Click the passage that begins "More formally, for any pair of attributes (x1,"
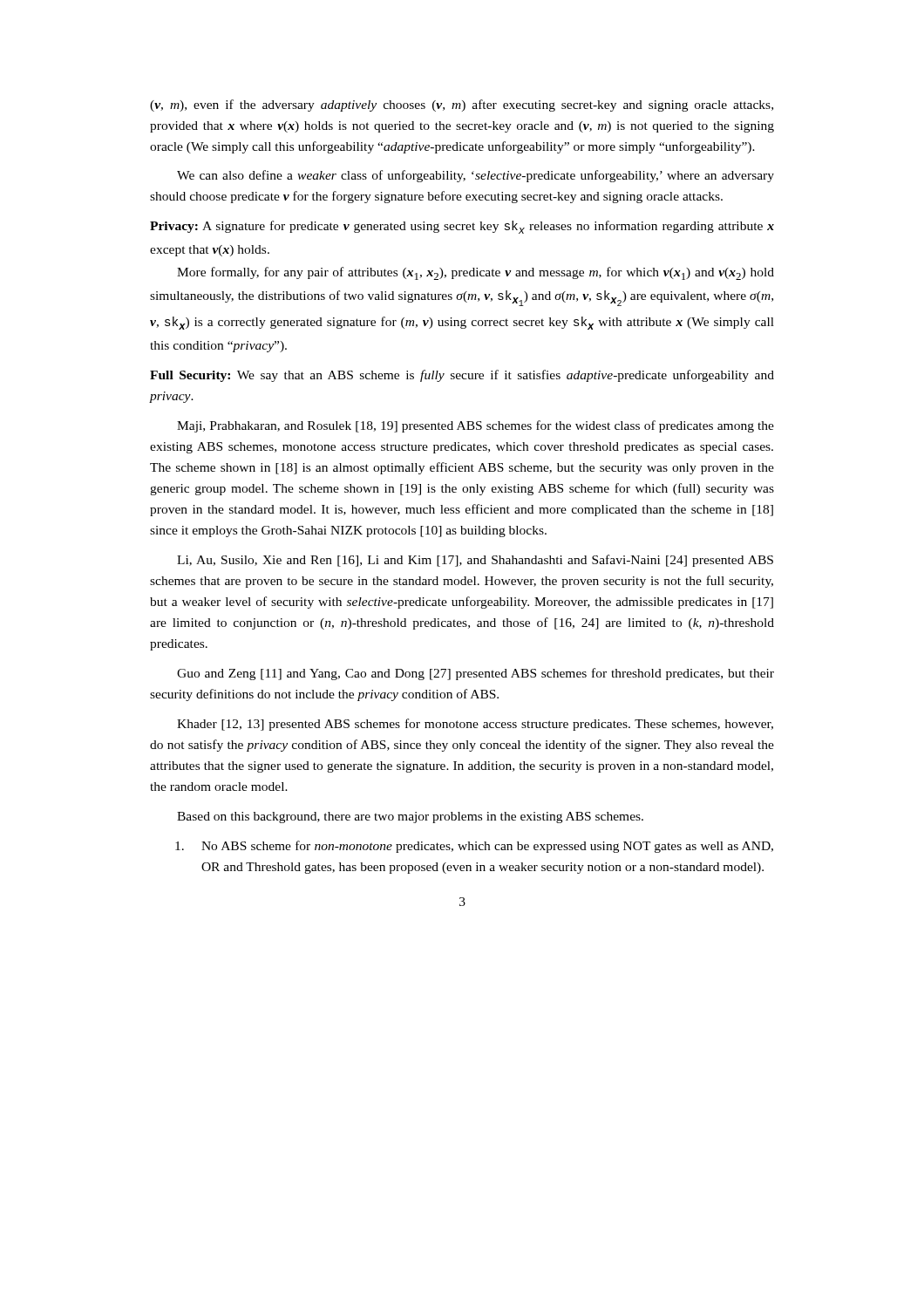The width and height of the screenshot is (924, 1308). point(462,309)
